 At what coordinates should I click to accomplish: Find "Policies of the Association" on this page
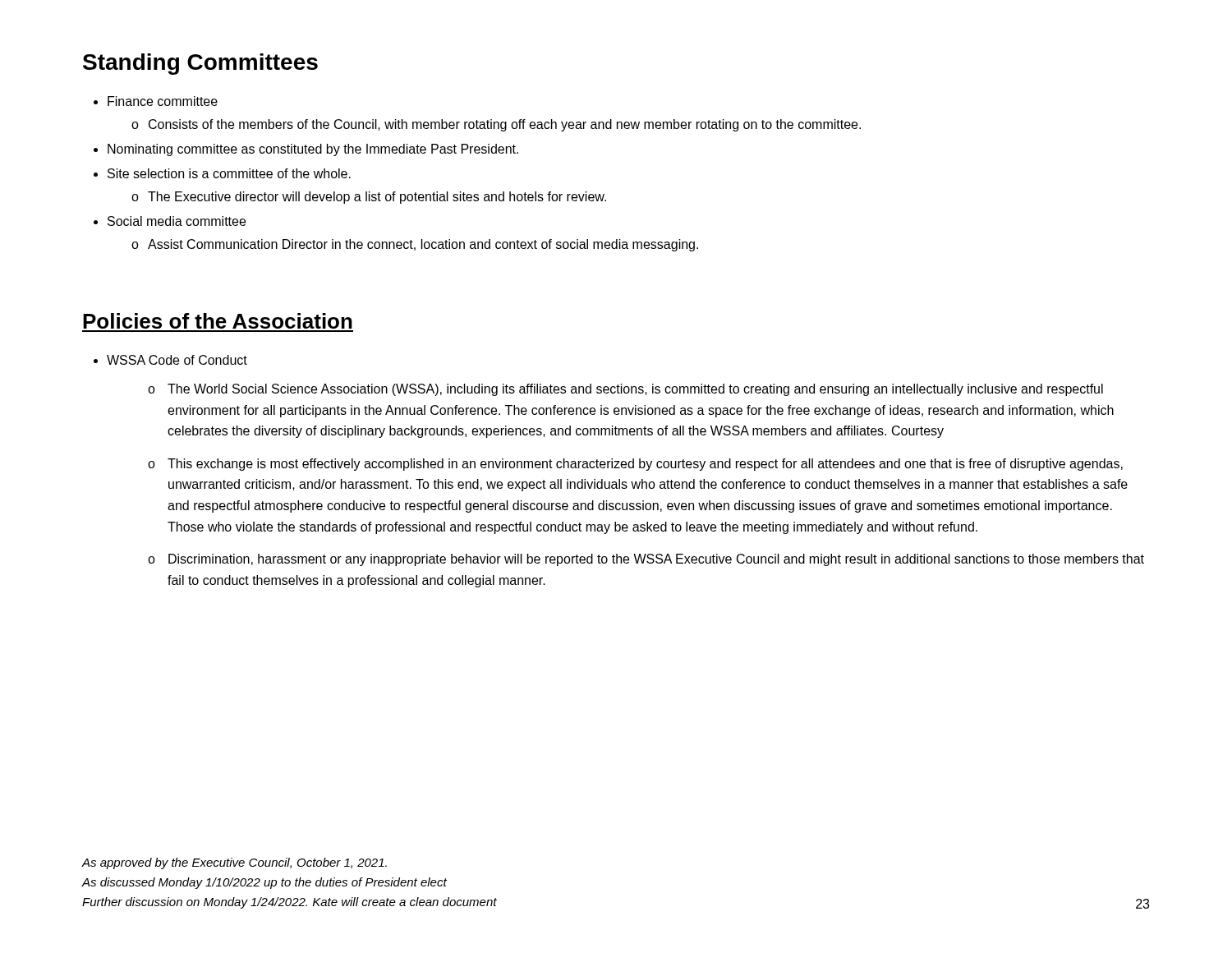[x=218, y=322]
